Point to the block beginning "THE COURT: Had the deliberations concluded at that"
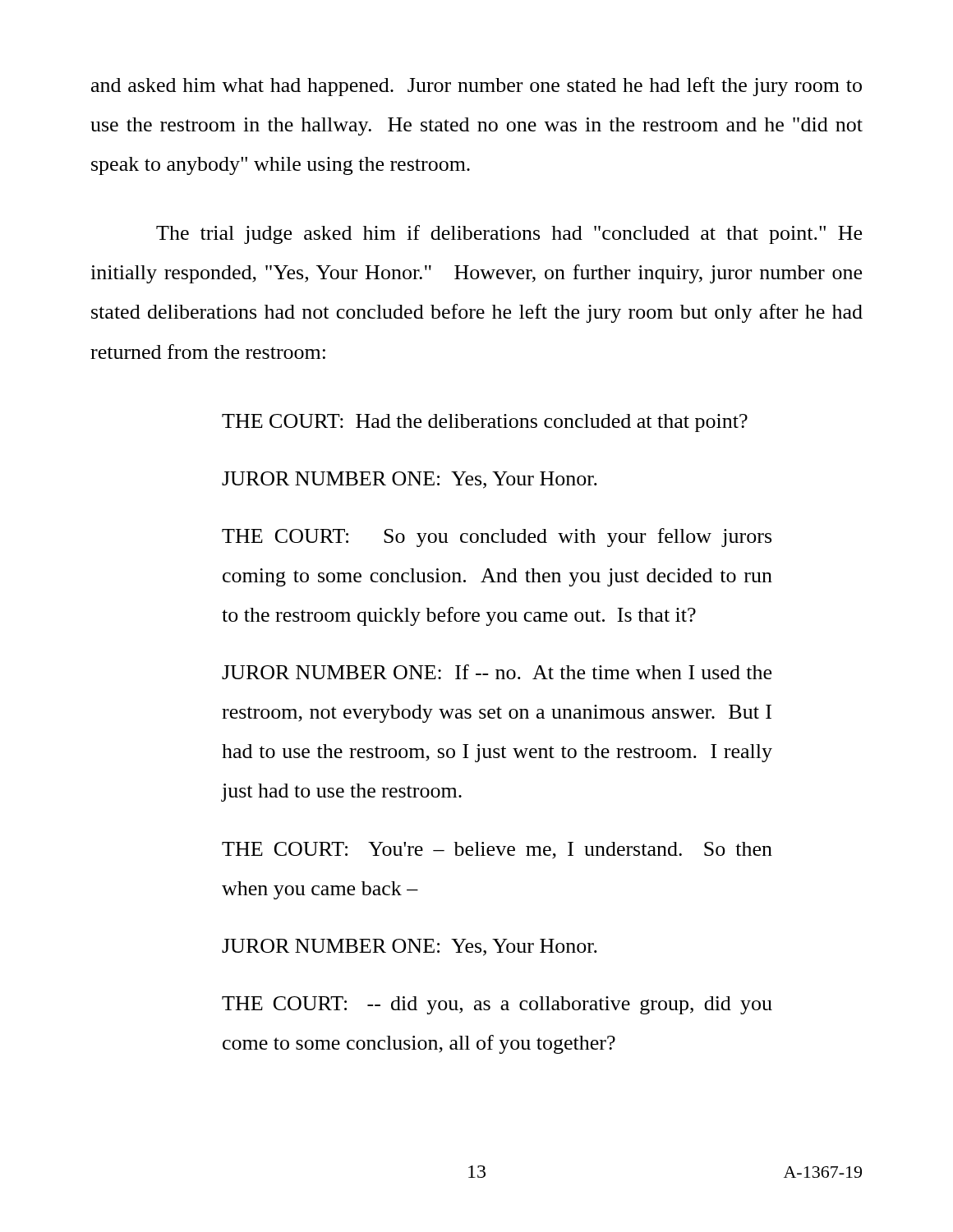 pyautogui.click(x=485, y=421)
